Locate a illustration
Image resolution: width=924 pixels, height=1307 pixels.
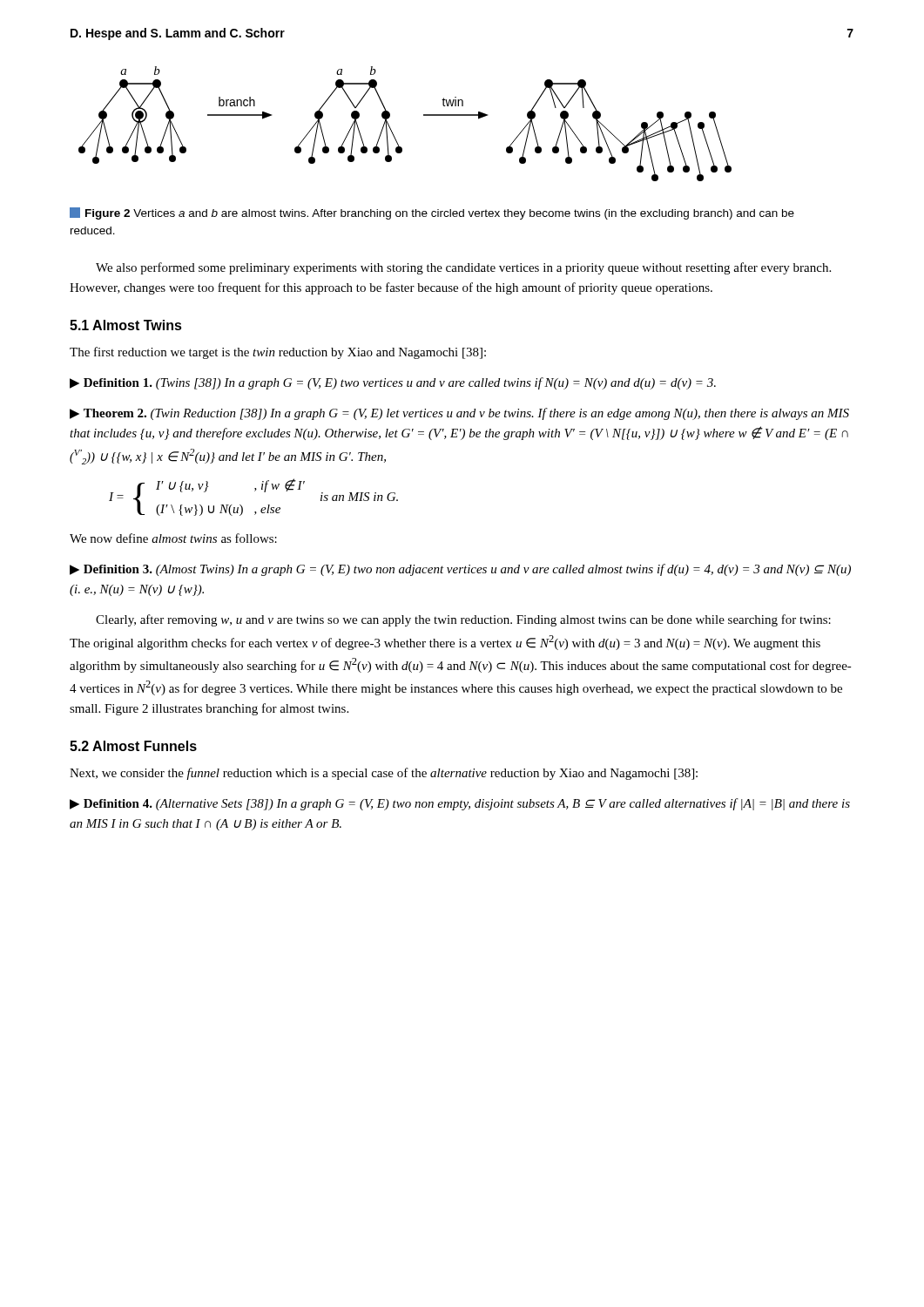point(462,128)
